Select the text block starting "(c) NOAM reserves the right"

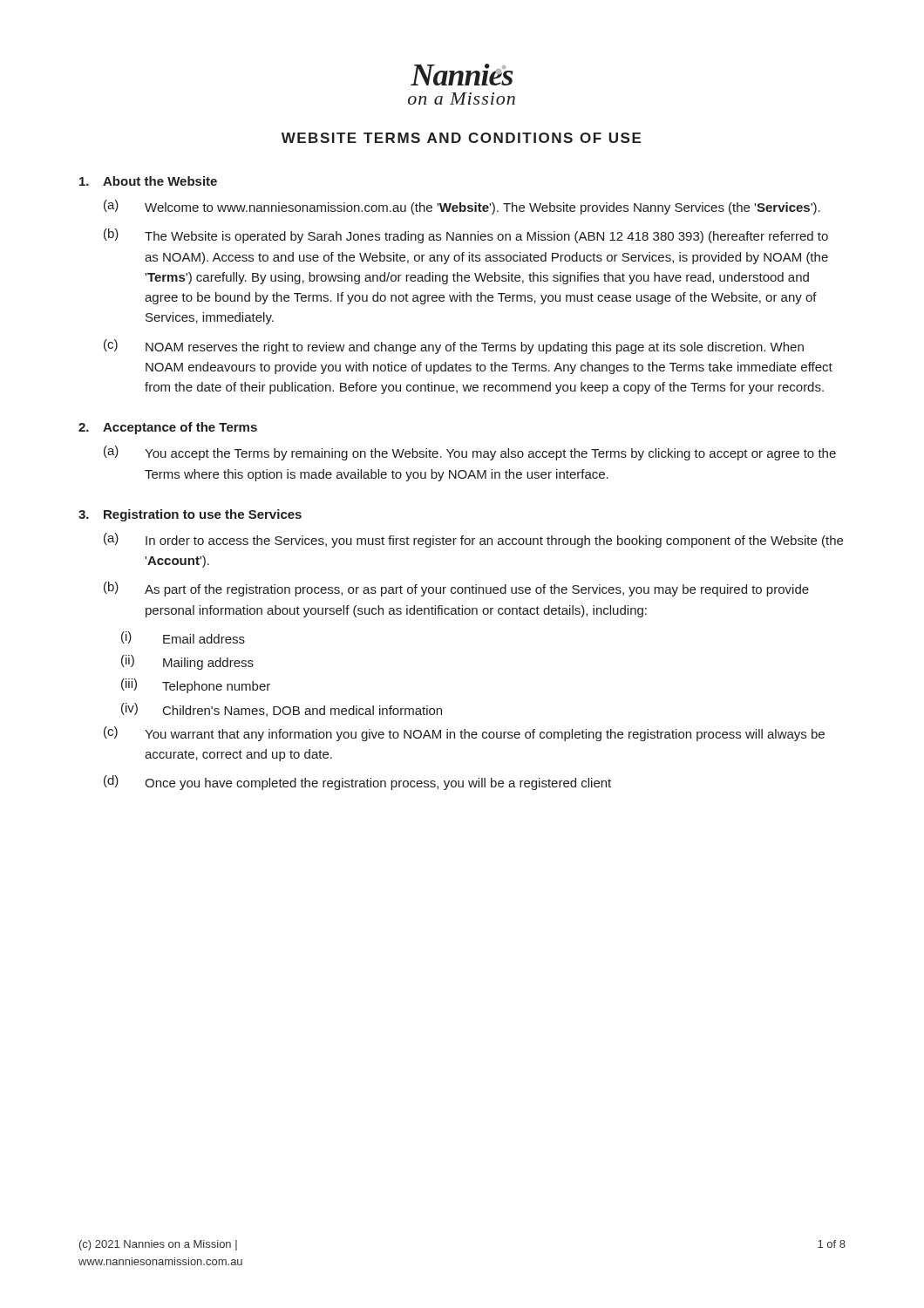(474, 367)
